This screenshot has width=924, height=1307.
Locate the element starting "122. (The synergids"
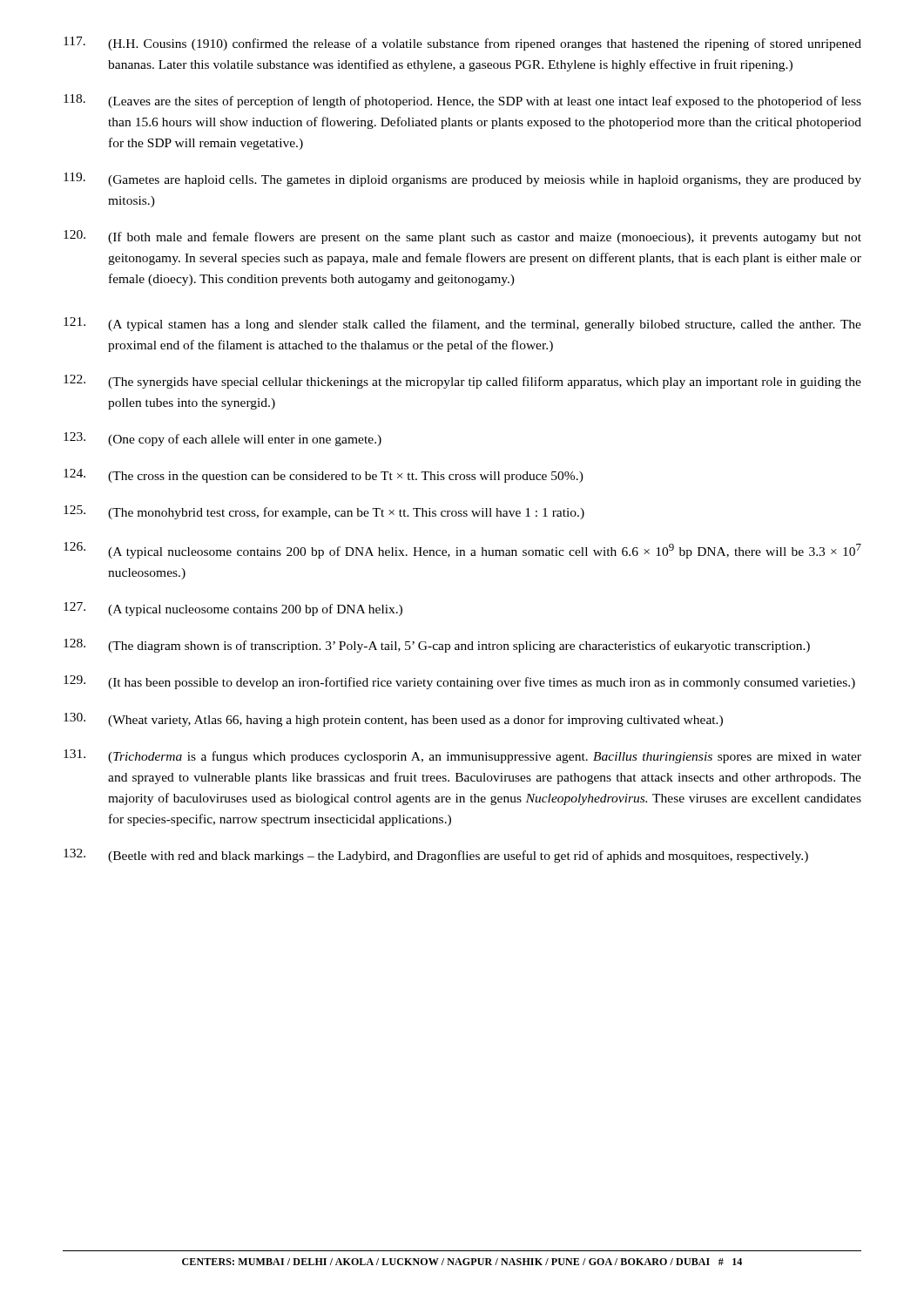tap(462, 392)
